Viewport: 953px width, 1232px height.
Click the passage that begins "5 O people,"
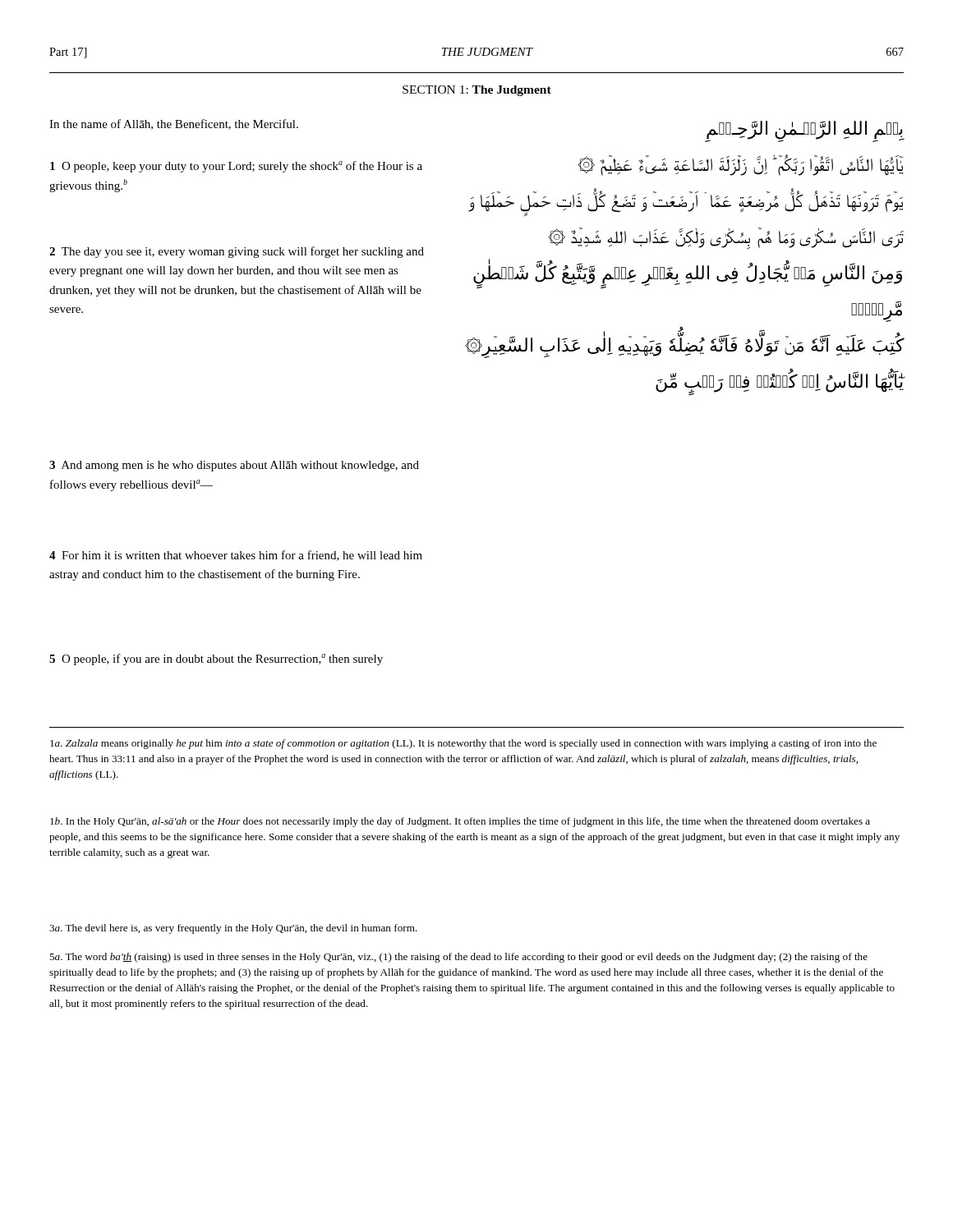[x=216, y=658]
